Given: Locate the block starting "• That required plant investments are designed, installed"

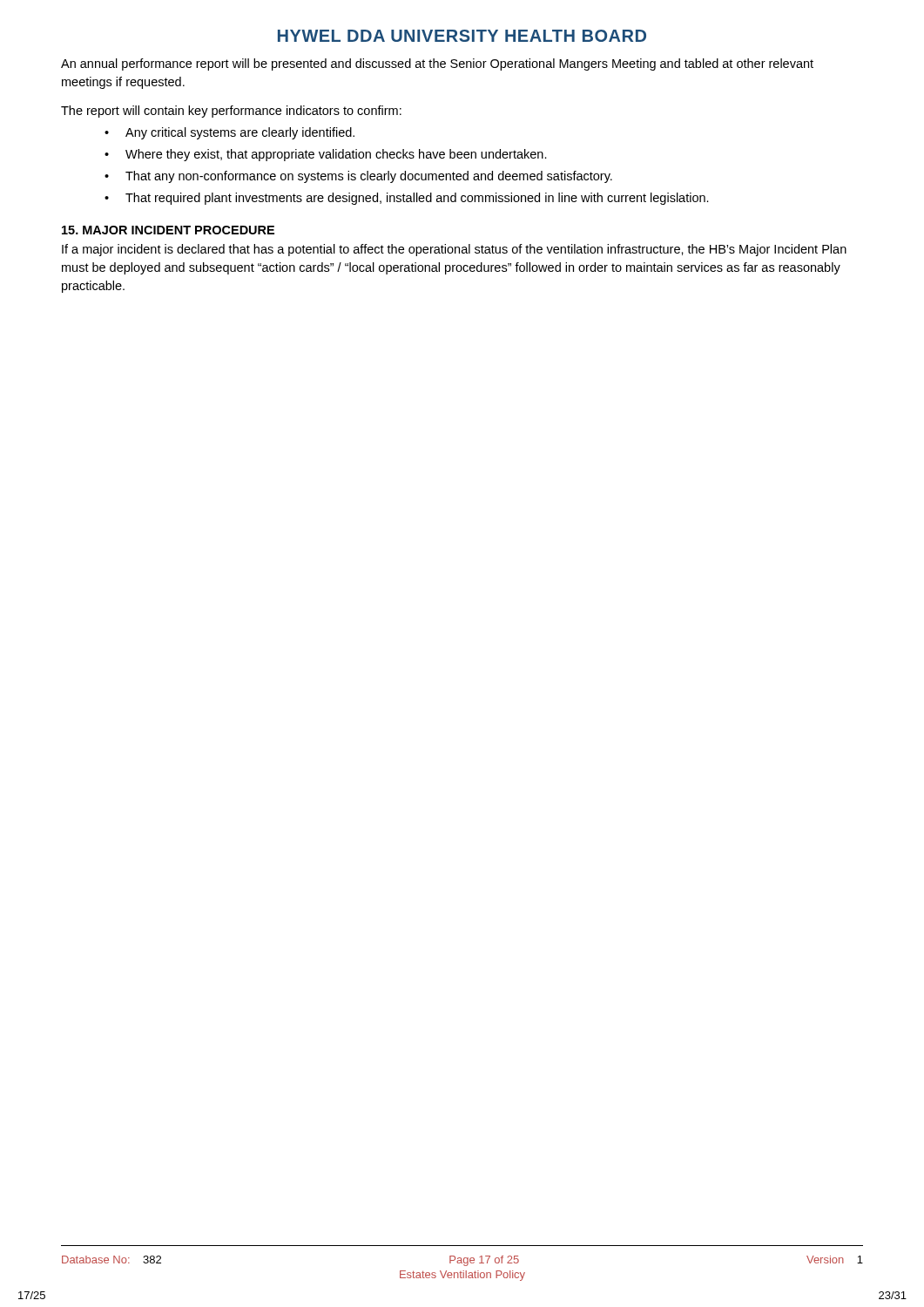Looking at the screenshot, I should [407, 198].
